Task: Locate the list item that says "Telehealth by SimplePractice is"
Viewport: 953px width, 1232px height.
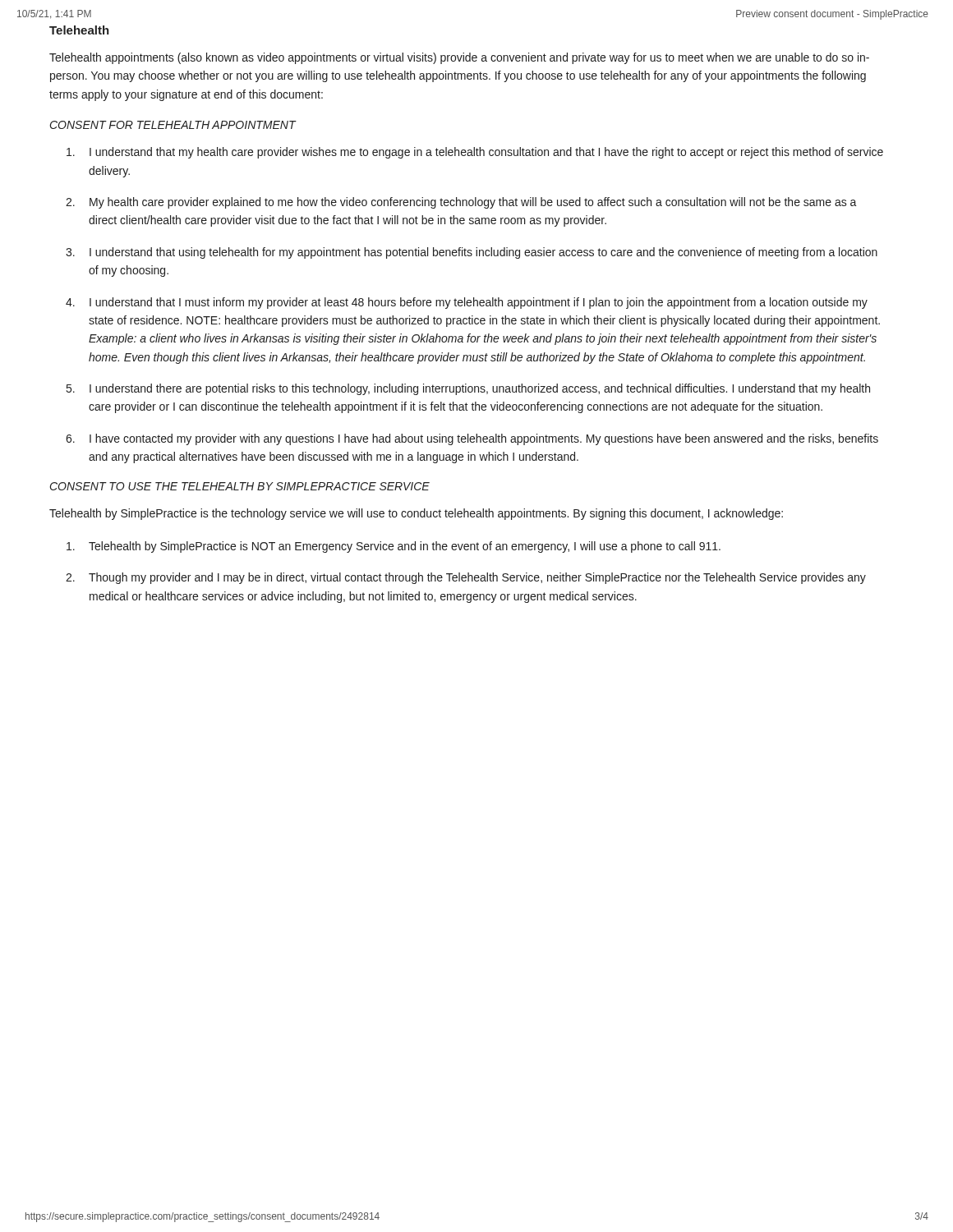Action: point(476,546)
